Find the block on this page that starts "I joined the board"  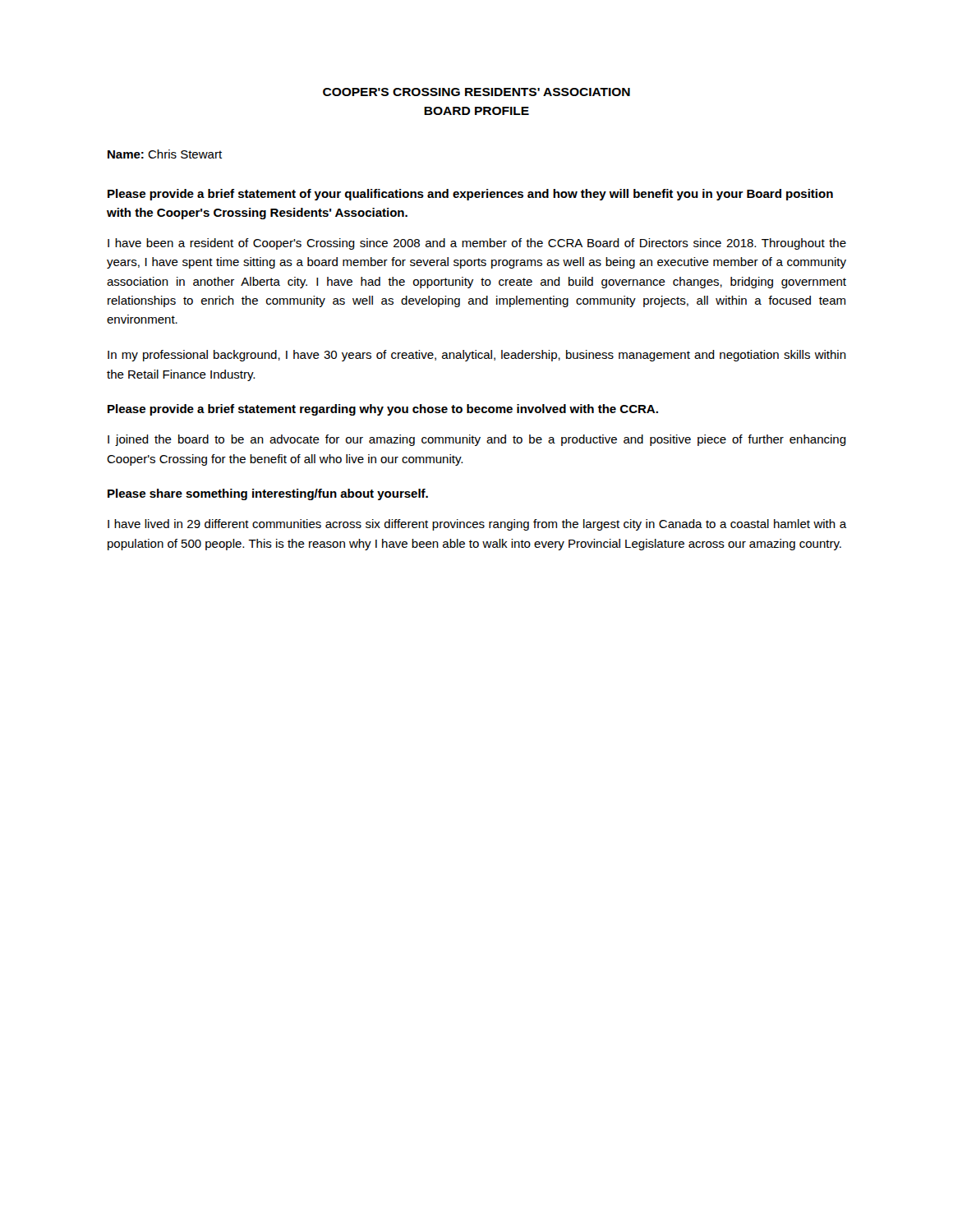tap(476, 449)
